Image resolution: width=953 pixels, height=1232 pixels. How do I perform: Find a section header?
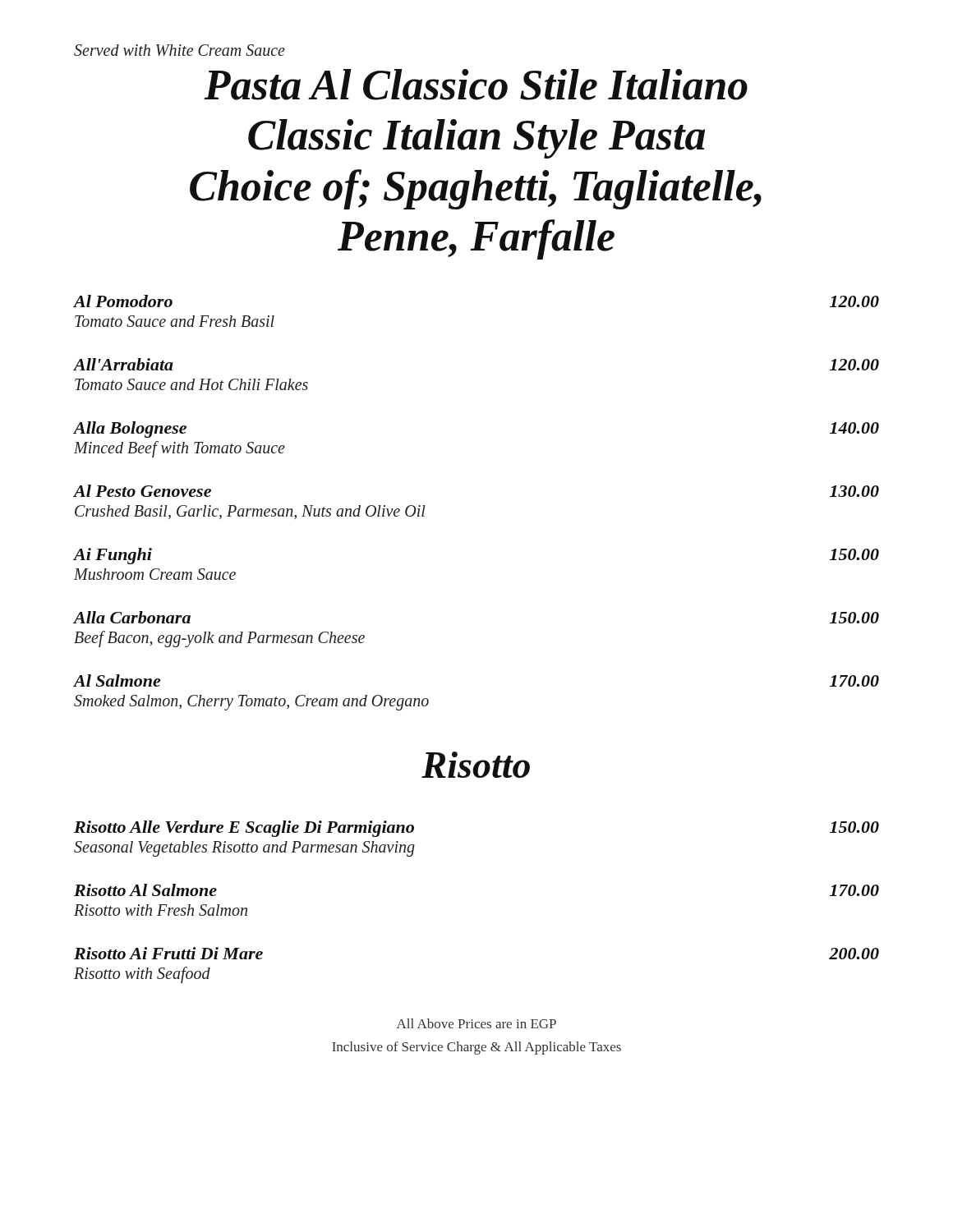click(476, 765)
